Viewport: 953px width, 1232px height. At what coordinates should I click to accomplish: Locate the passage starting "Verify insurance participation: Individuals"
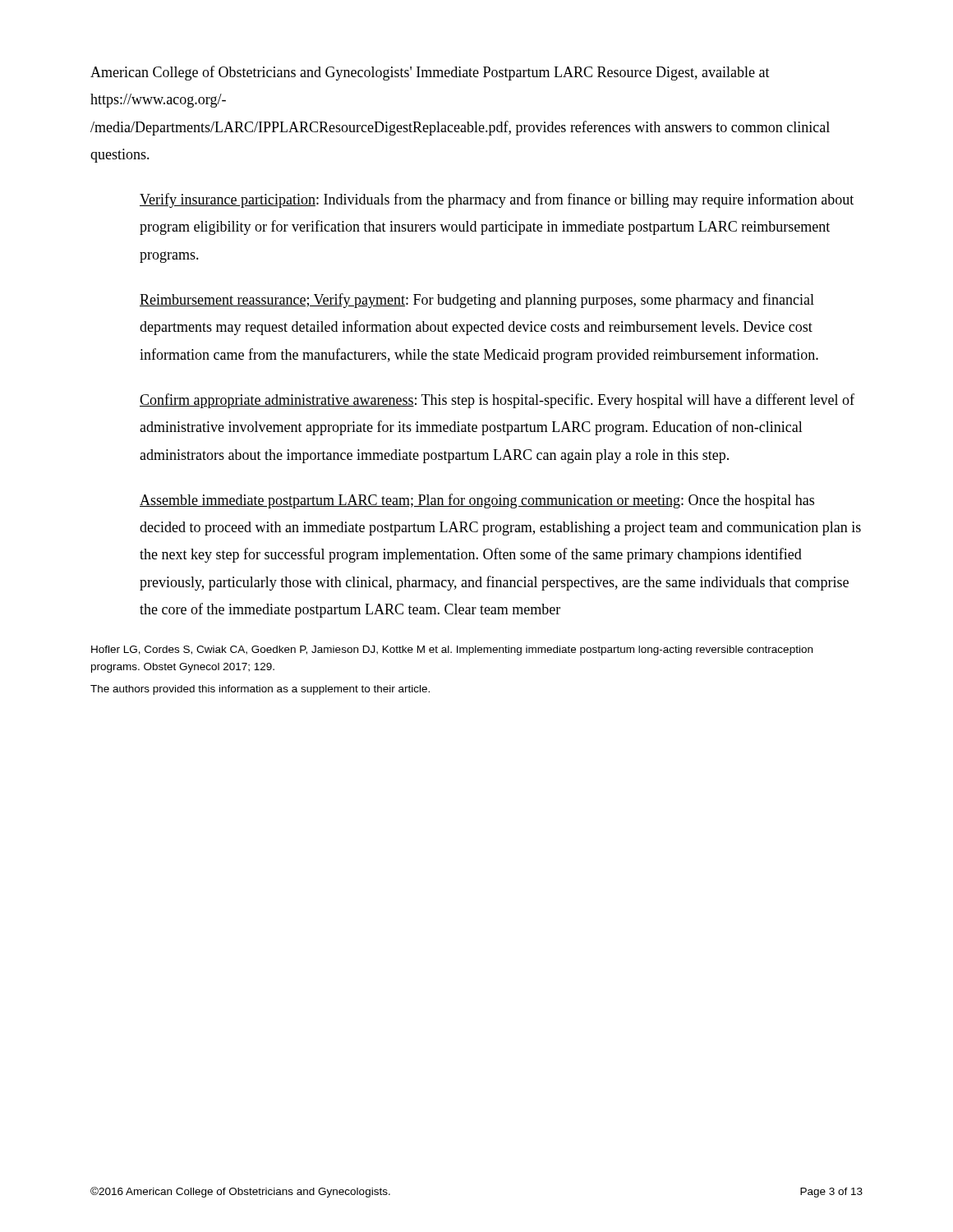tap(497, 227)
